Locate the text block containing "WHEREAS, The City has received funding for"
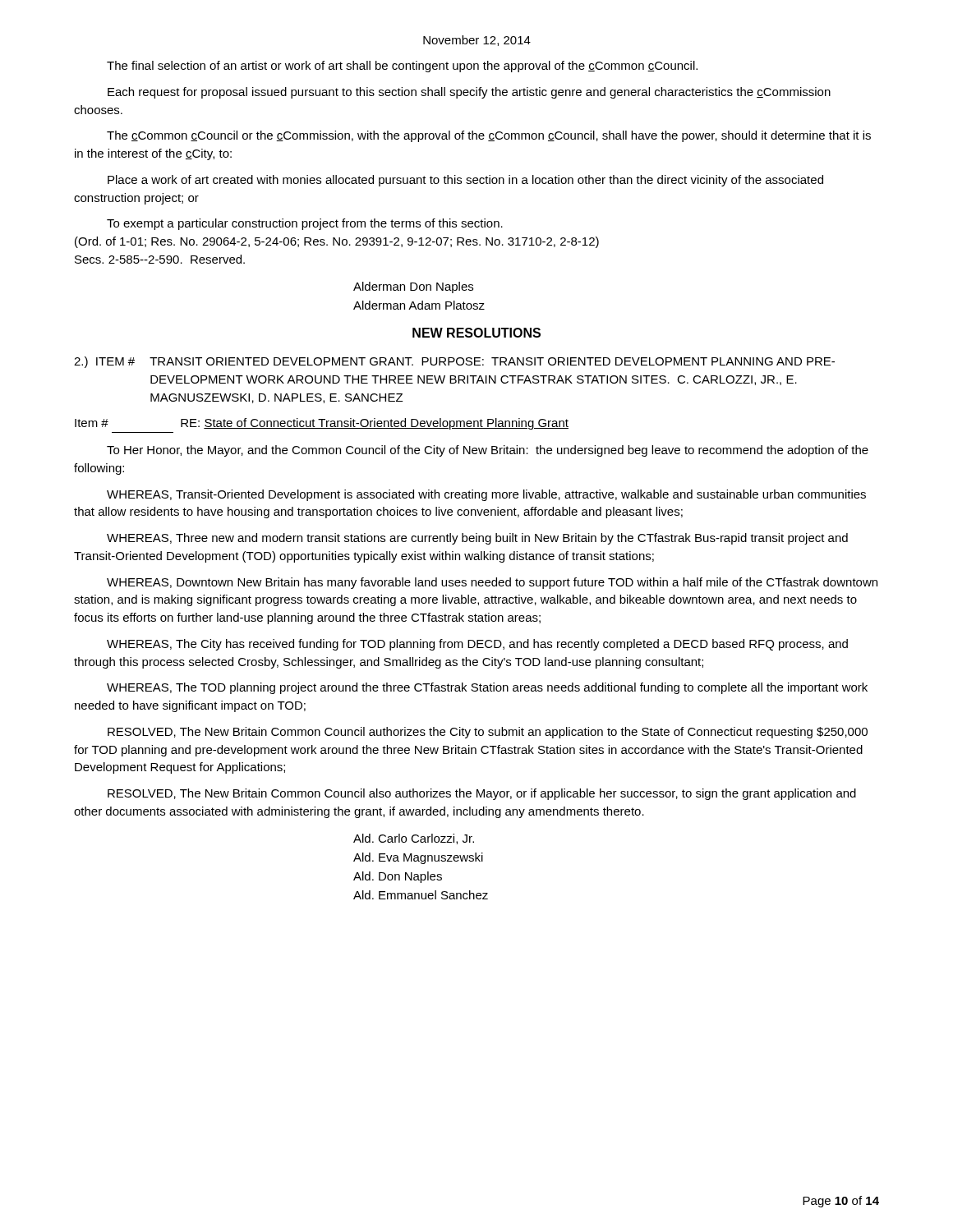 click(461, 652)
